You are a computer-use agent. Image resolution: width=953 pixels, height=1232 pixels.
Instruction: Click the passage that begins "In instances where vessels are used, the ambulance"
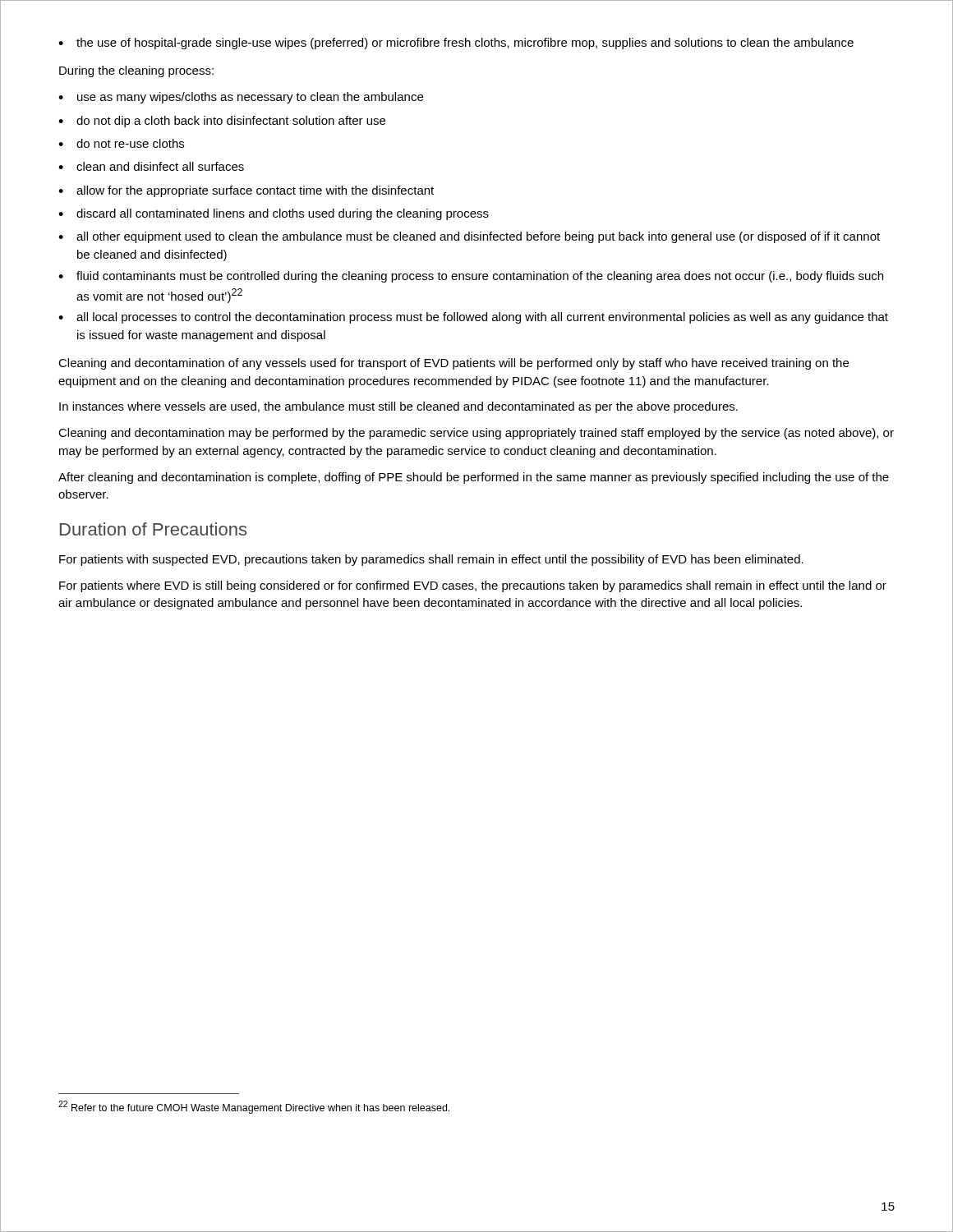[x=476, y=407]
